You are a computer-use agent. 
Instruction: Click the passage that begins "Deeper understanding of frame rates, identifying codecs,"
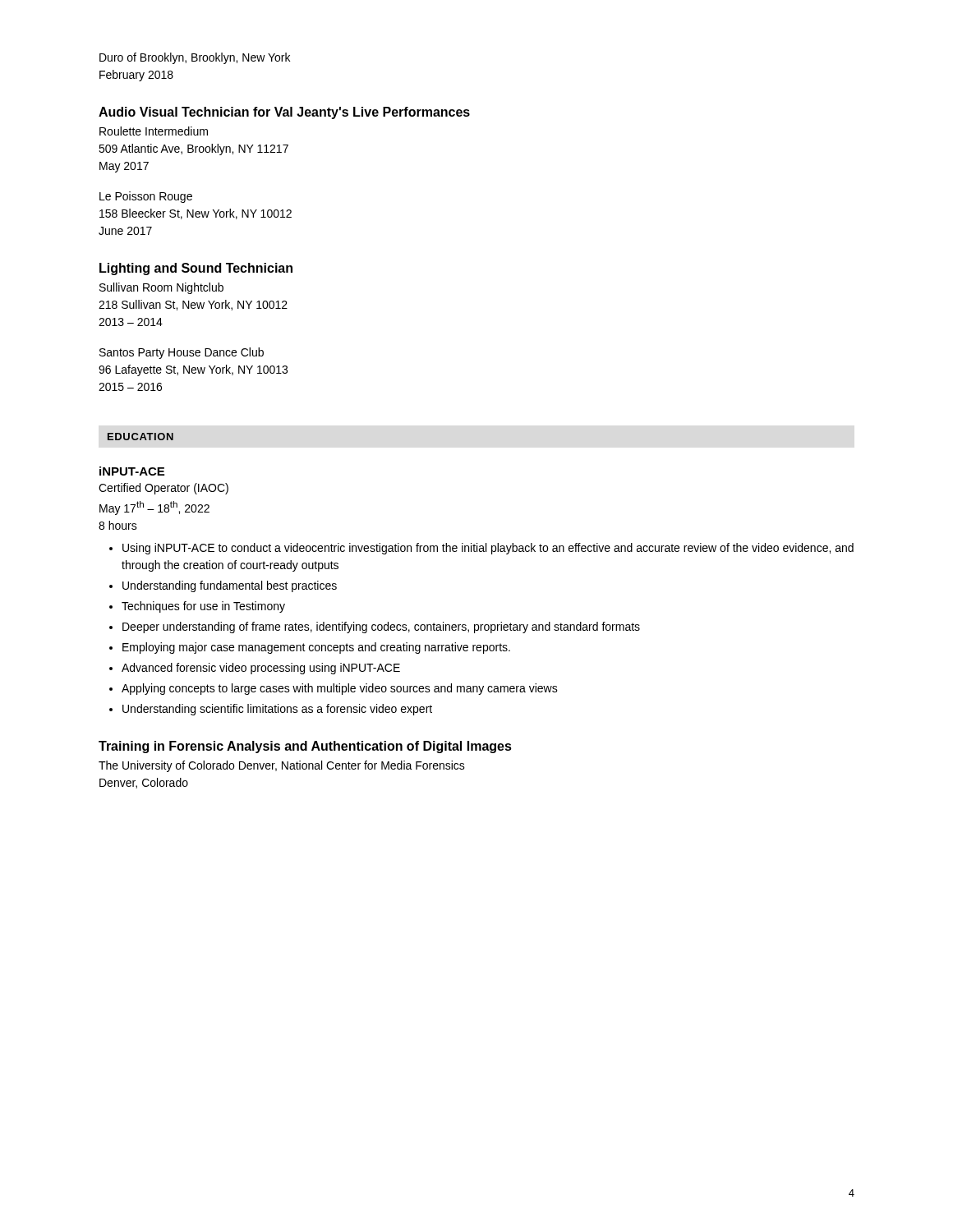(381, 626)
